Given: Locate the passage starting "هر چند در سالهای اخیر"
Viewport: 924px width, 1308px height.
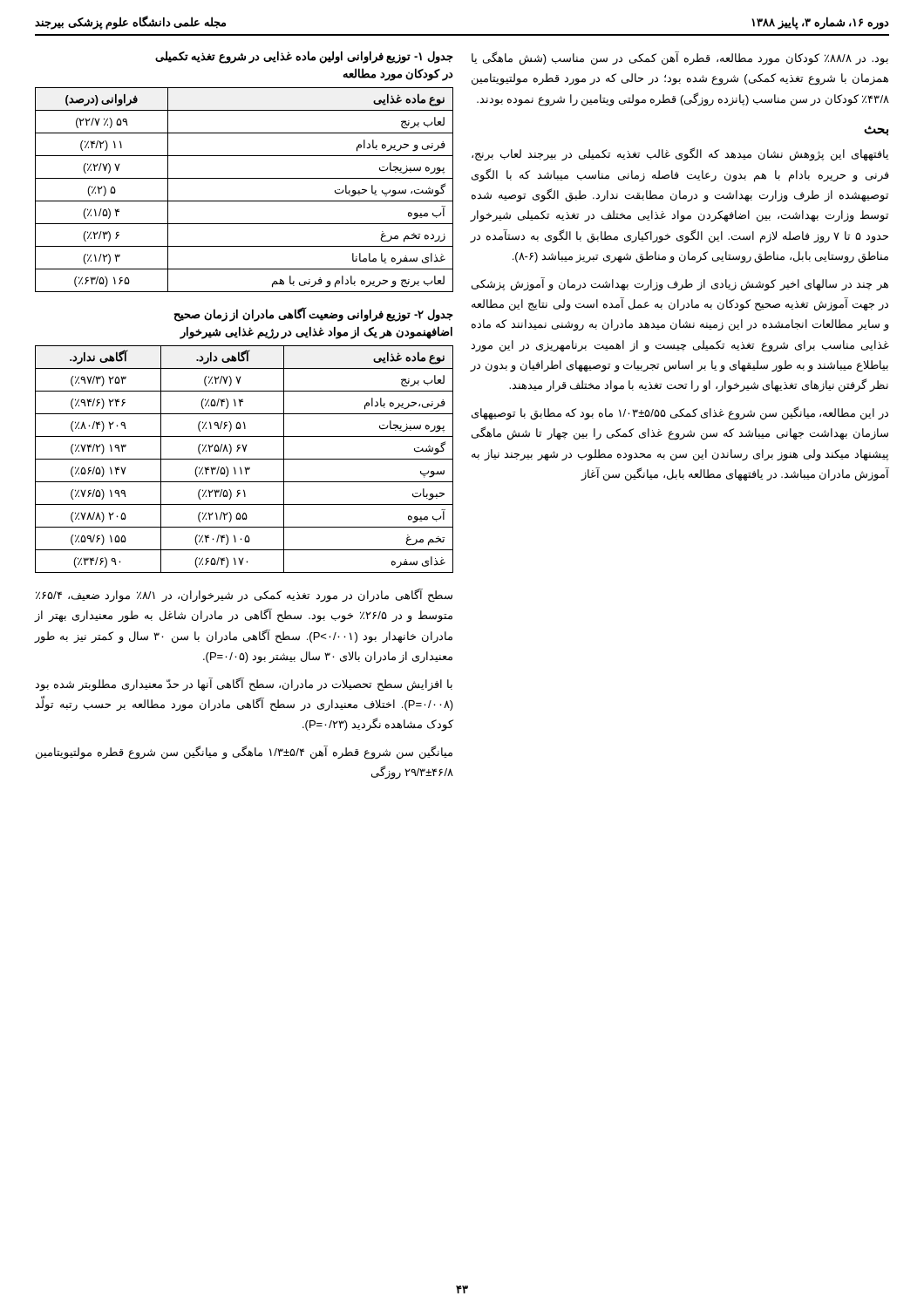Looking at the screenshot, I should 680,334.
